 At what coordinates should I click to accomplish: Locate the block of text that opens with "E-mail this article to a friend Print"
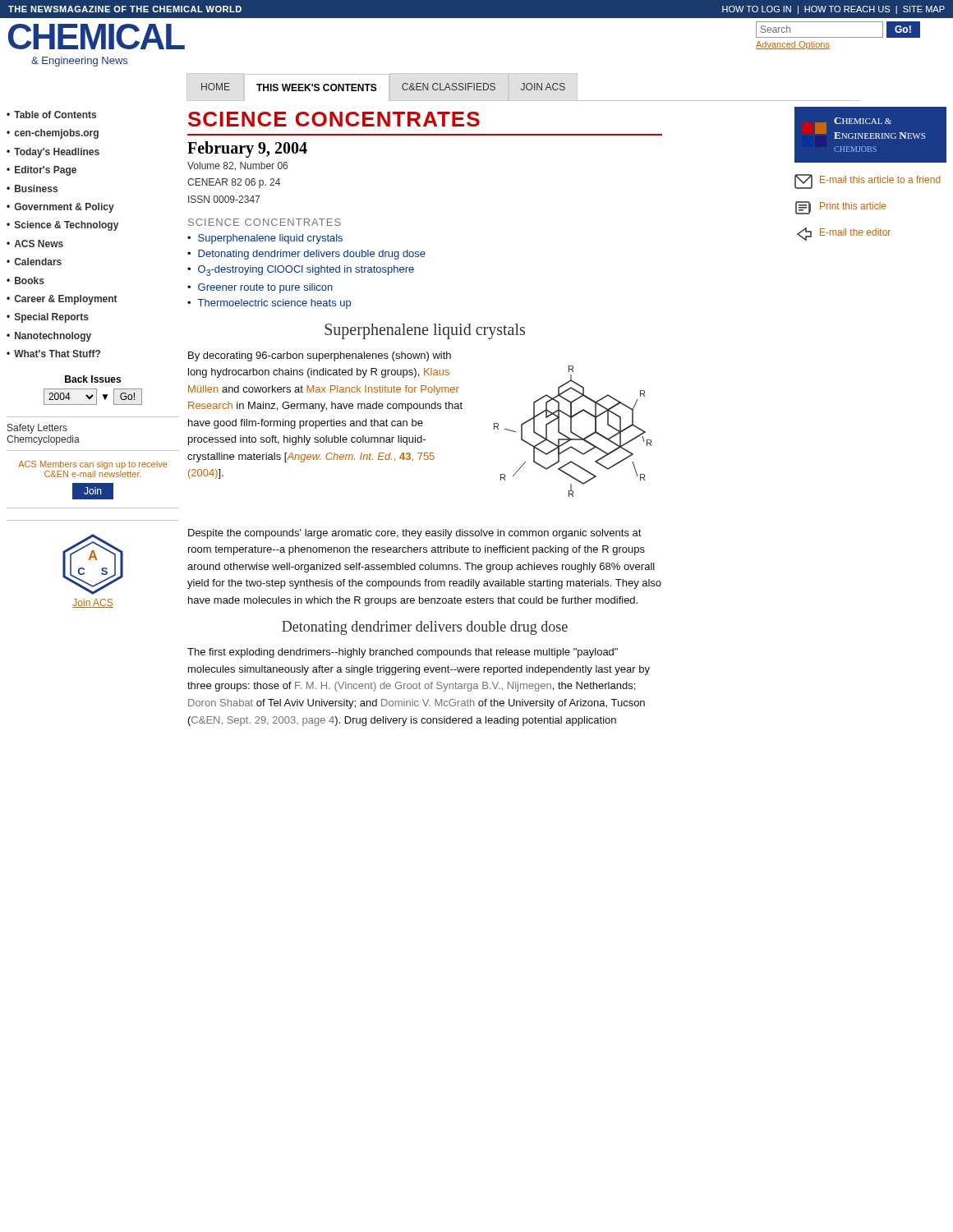(870, 207)
